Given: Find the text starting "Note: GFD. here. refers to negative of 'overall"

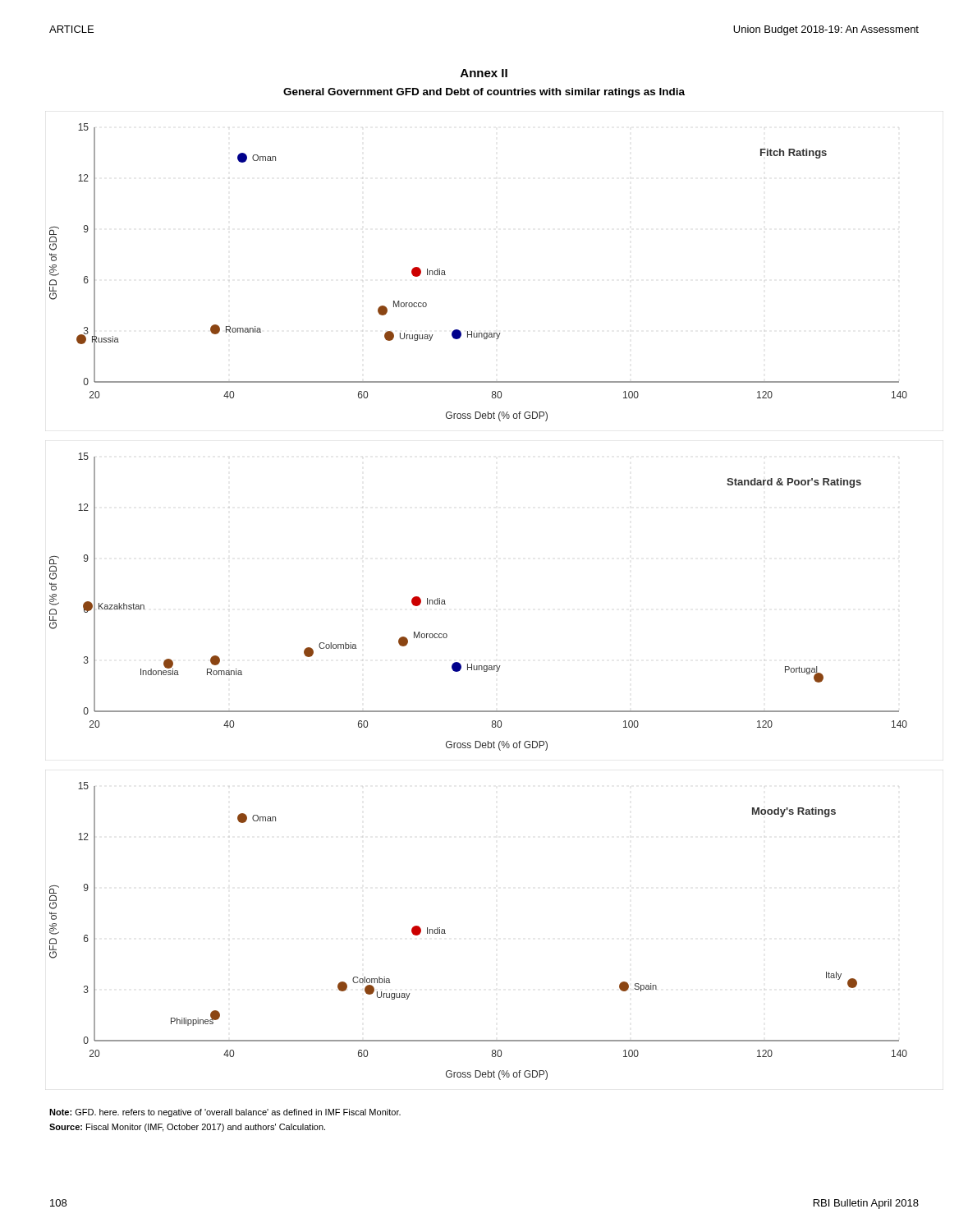Looking at the screenshot, I should (x=225, y=1119).
